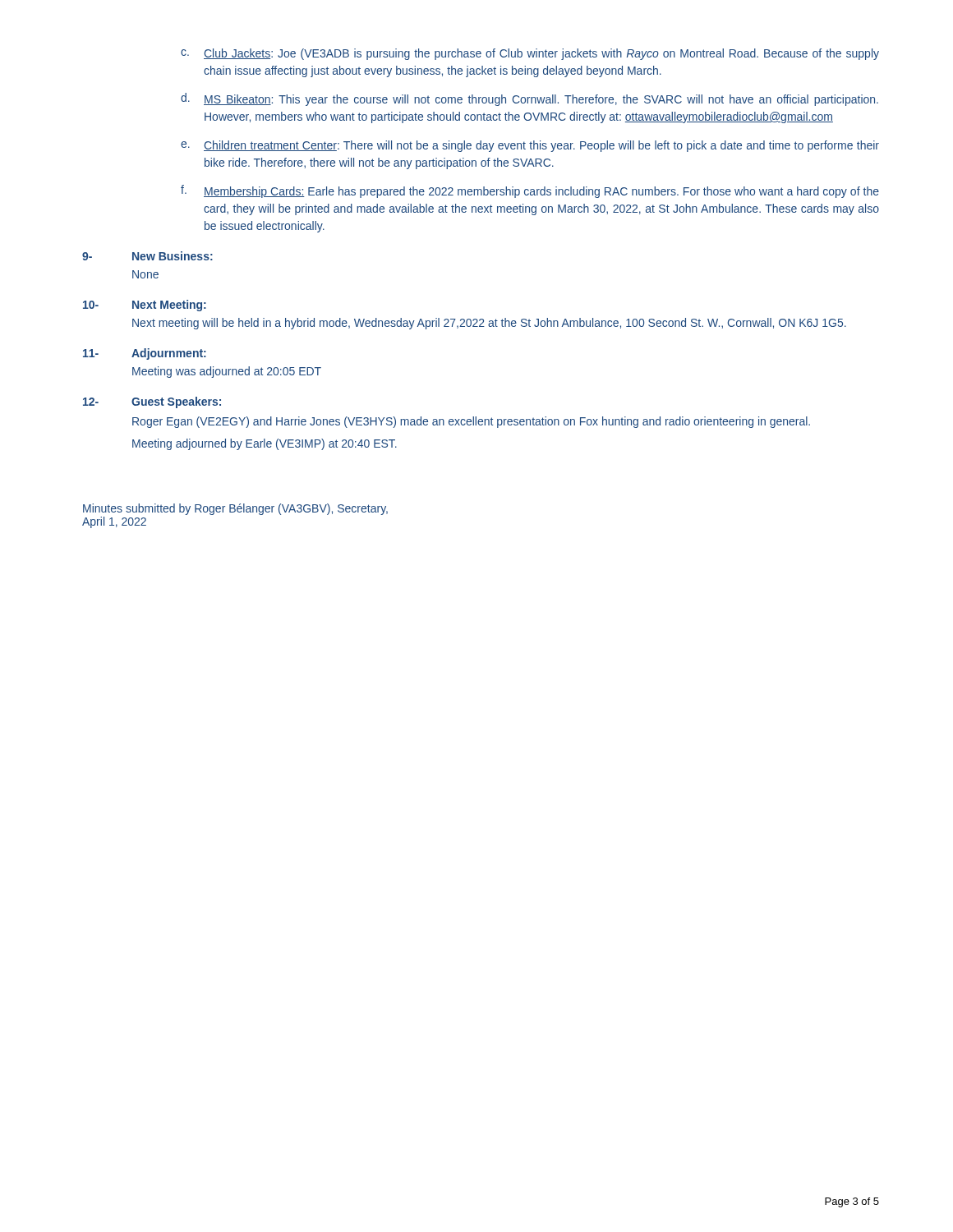Locate the region starting "Meeting was adjourned at 20:05 EDT"
The image size is (953, 1232).
pyautogui.click(x=226, y=371)
